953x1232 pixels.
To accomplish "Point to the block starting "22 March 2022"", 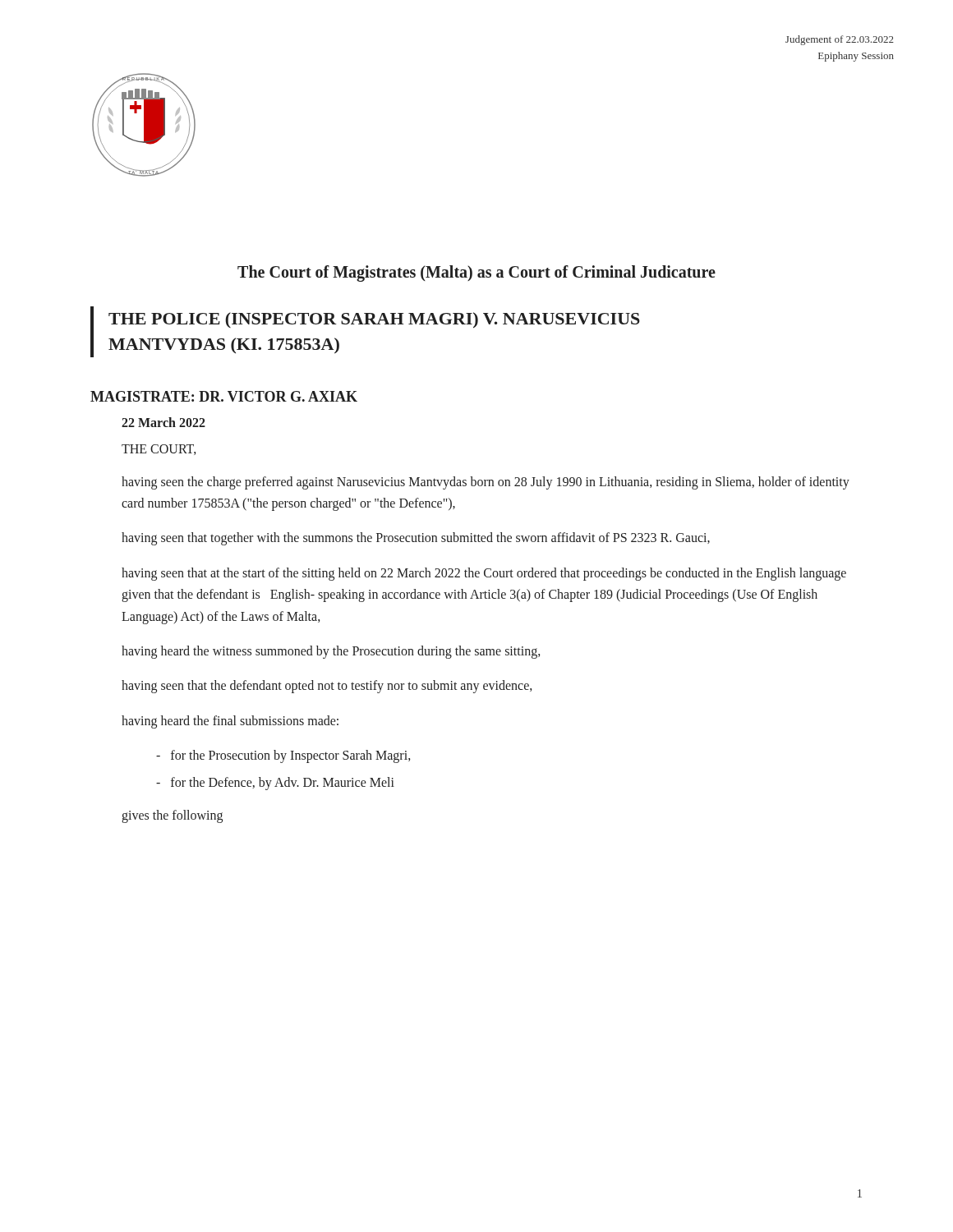I will (x=163, y=422).
